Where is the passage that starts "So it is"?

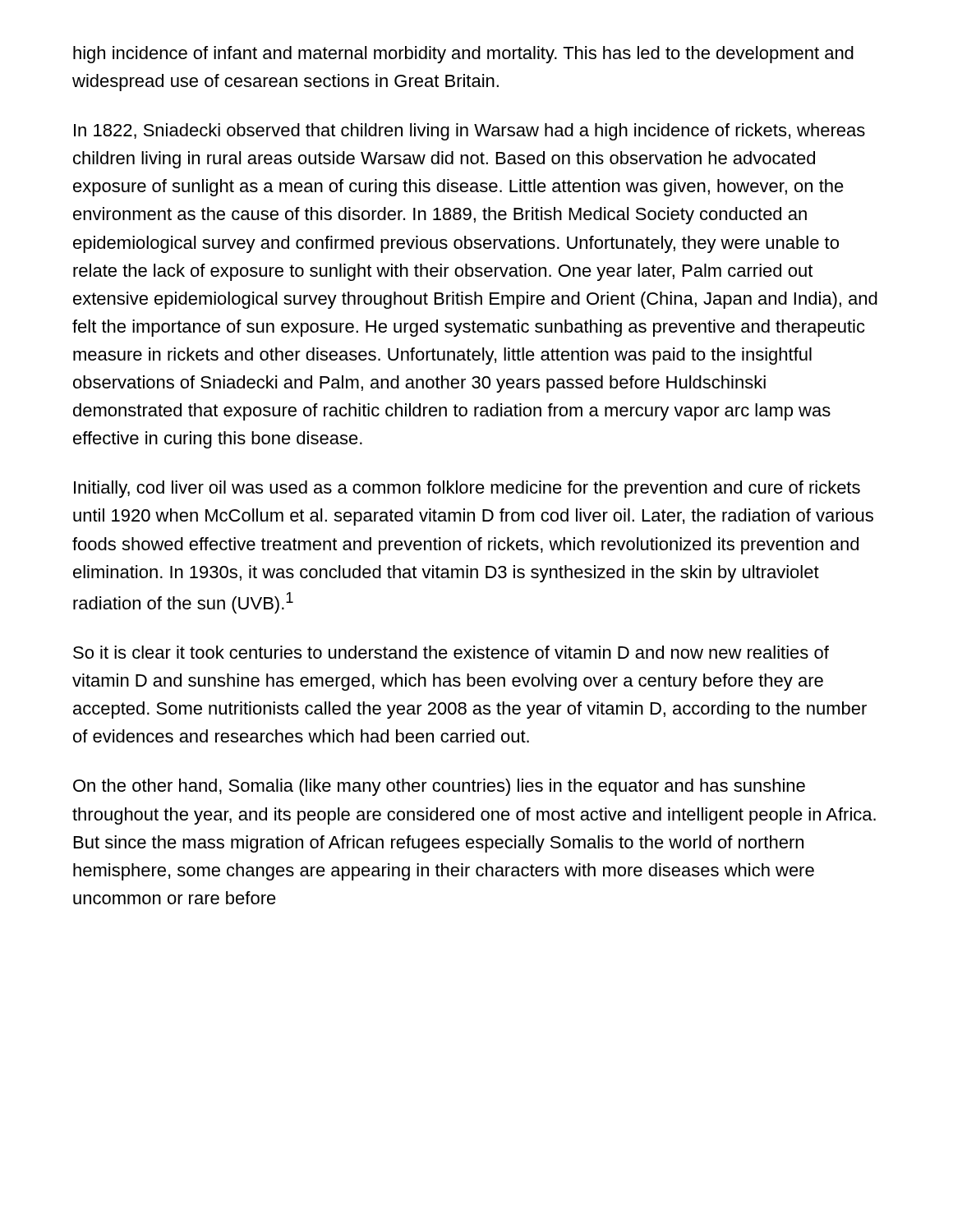click(x=470, y=695)
